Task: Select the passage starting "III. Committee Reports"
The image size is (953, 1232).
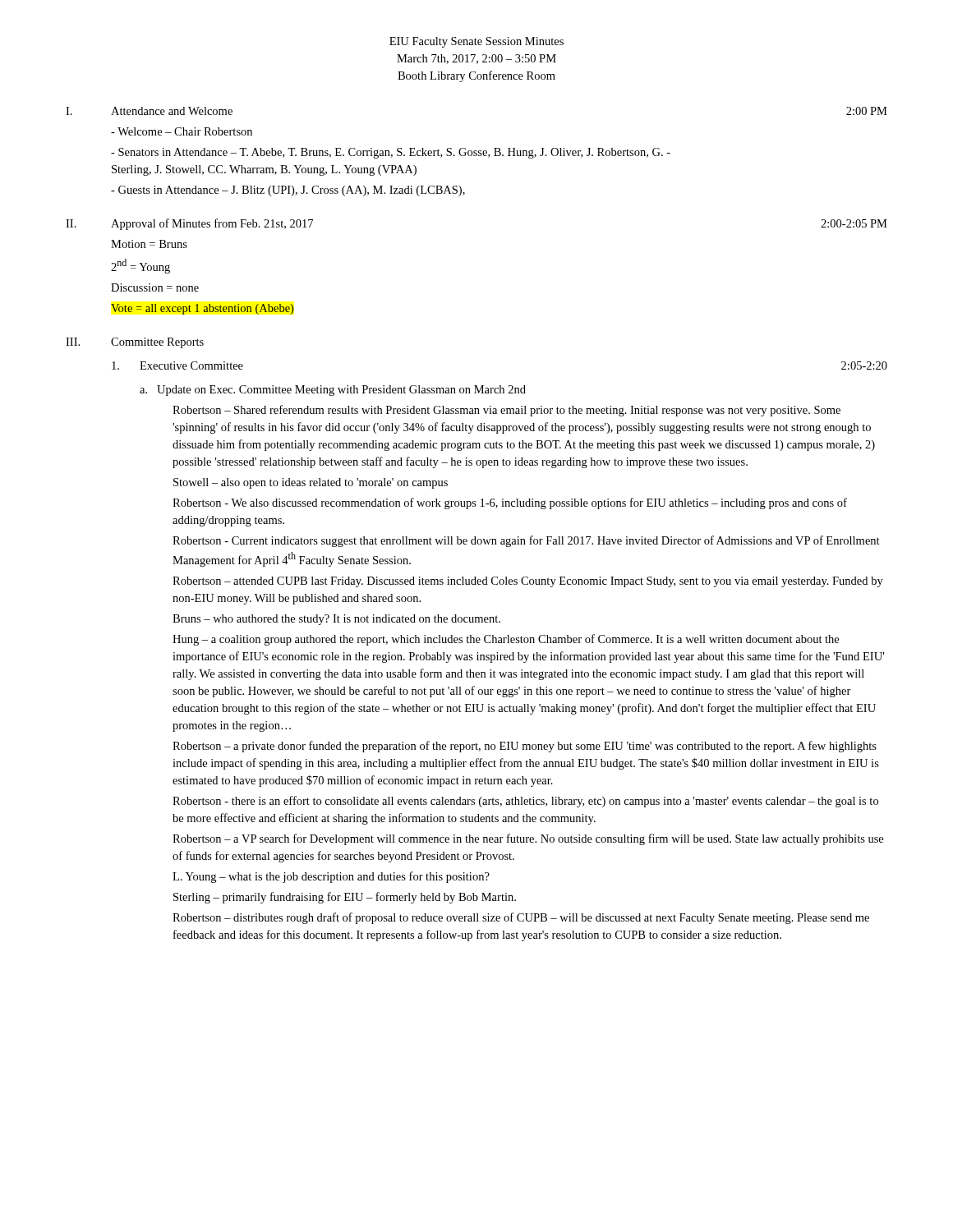Action: pyautogui.click(x=135, y=343)
